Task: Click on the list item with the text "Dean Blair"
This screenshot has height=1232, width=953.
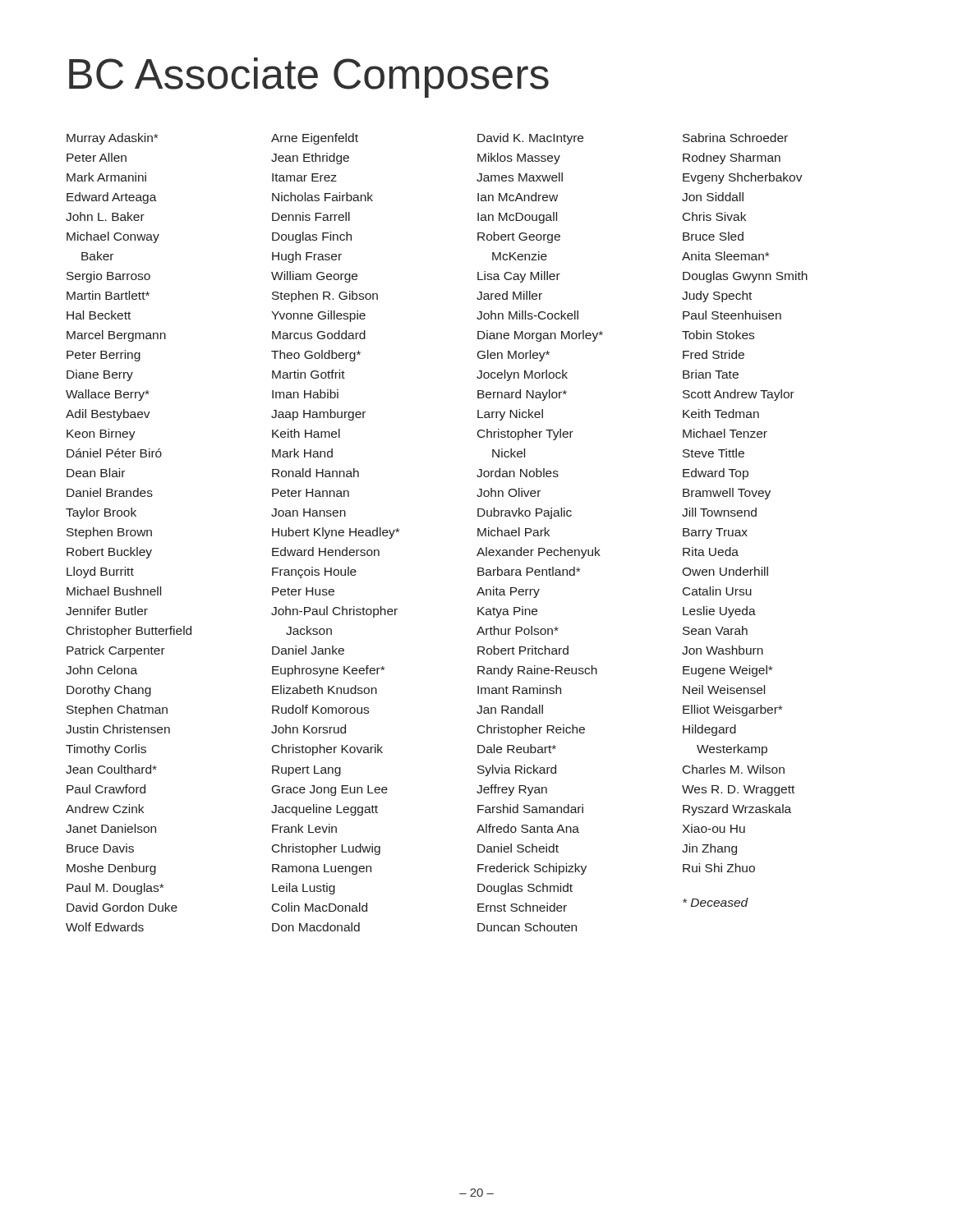Action: pos(95,473)
